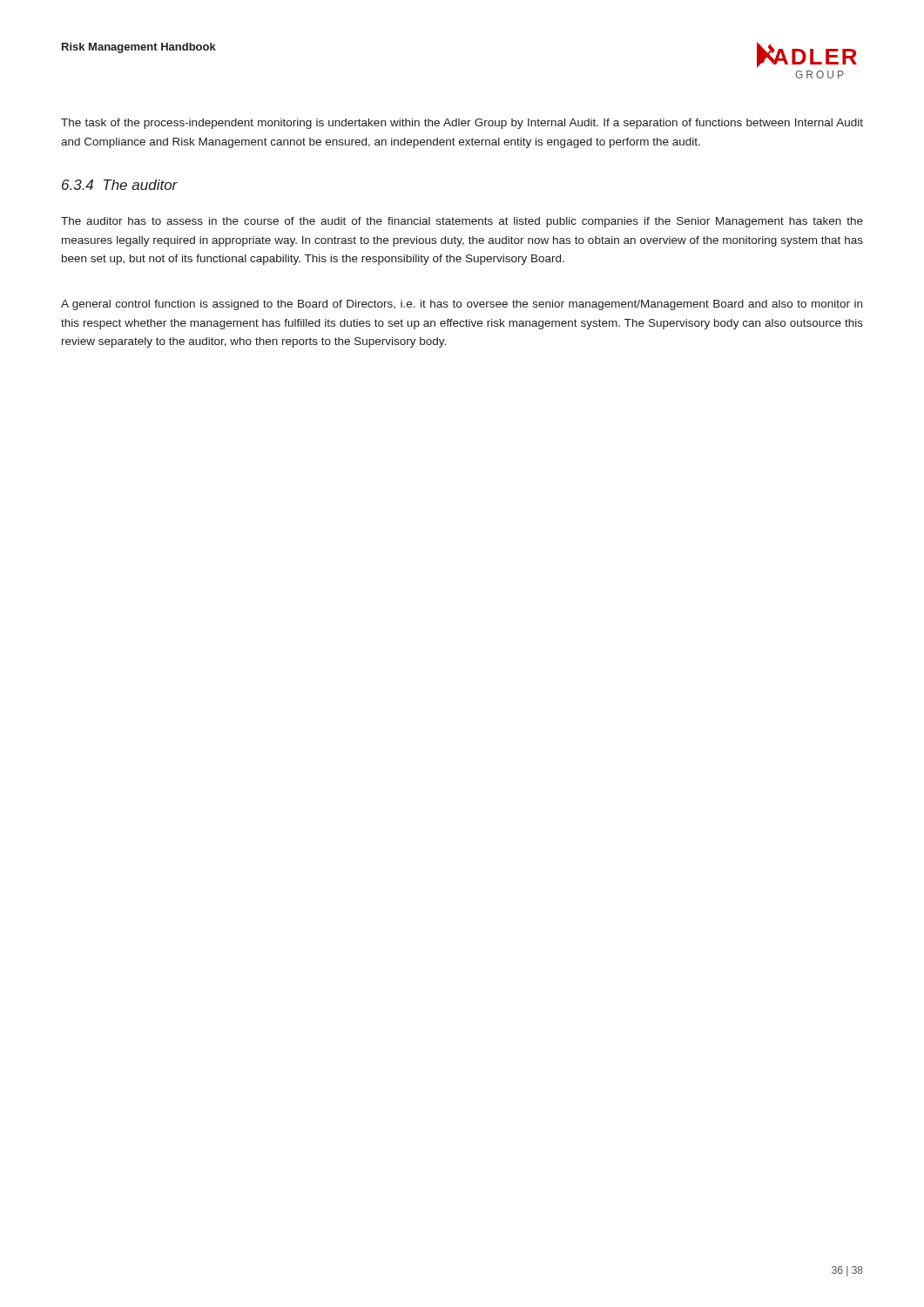Find the block on this page that starts "A general control function is assigned to the"
This screenshot has width=924, height=1307.
tap(462, 322)
